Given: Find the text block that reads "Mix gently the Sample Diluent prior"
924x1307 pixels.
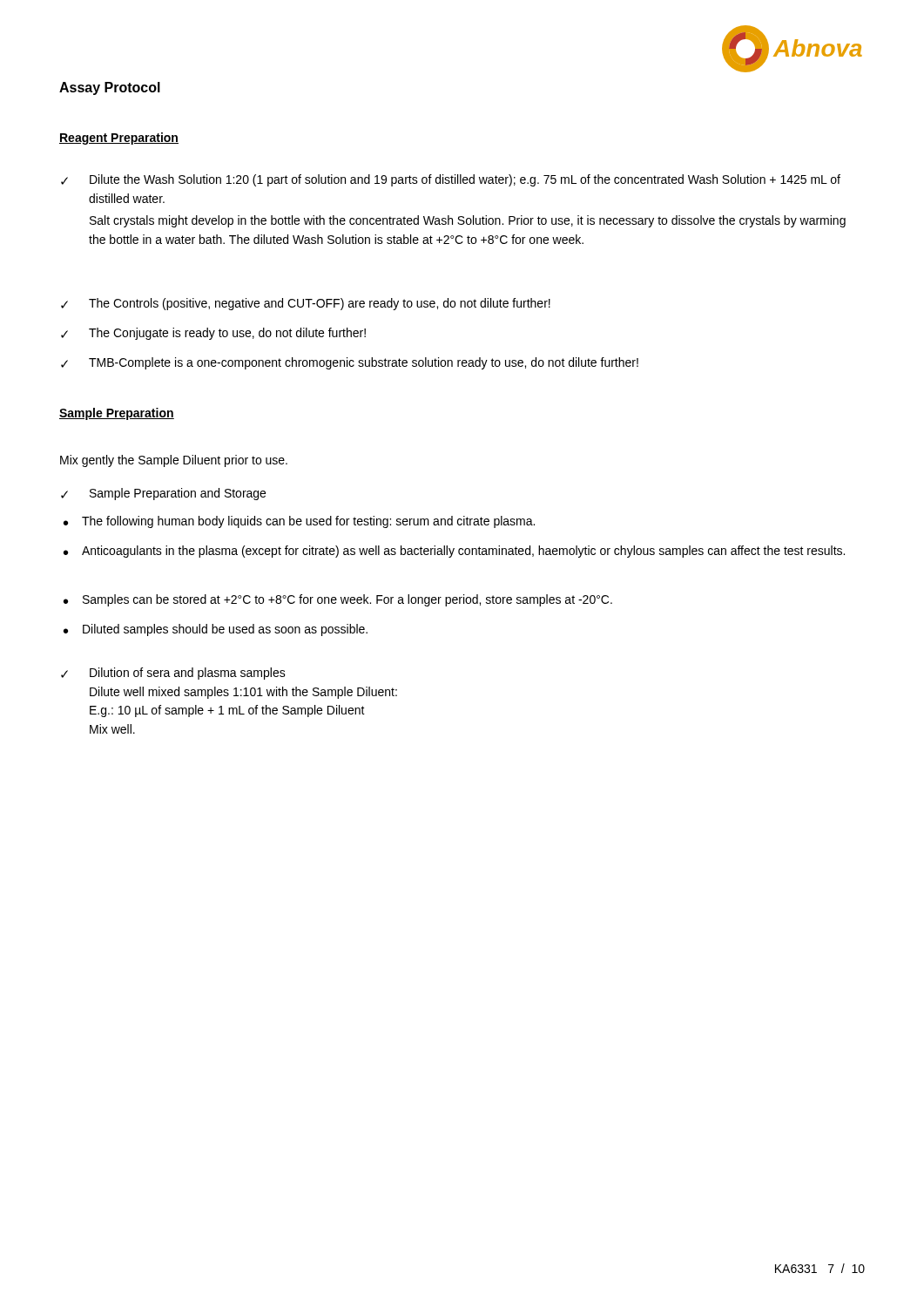Looking at the screenshot, I should (174, 460).
